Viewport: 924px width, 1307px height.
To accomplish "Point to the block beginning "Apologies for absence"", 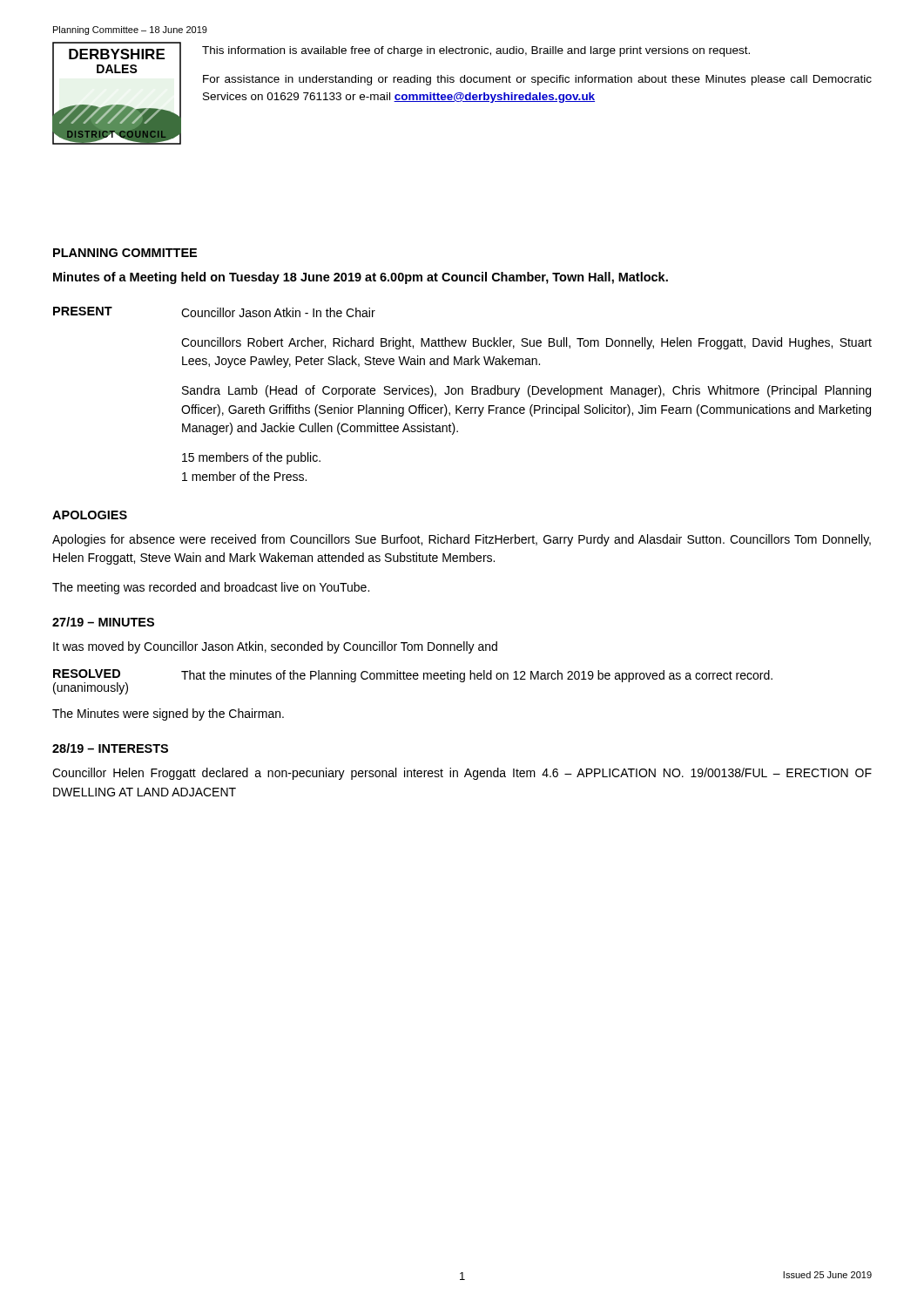I will 462,548.
